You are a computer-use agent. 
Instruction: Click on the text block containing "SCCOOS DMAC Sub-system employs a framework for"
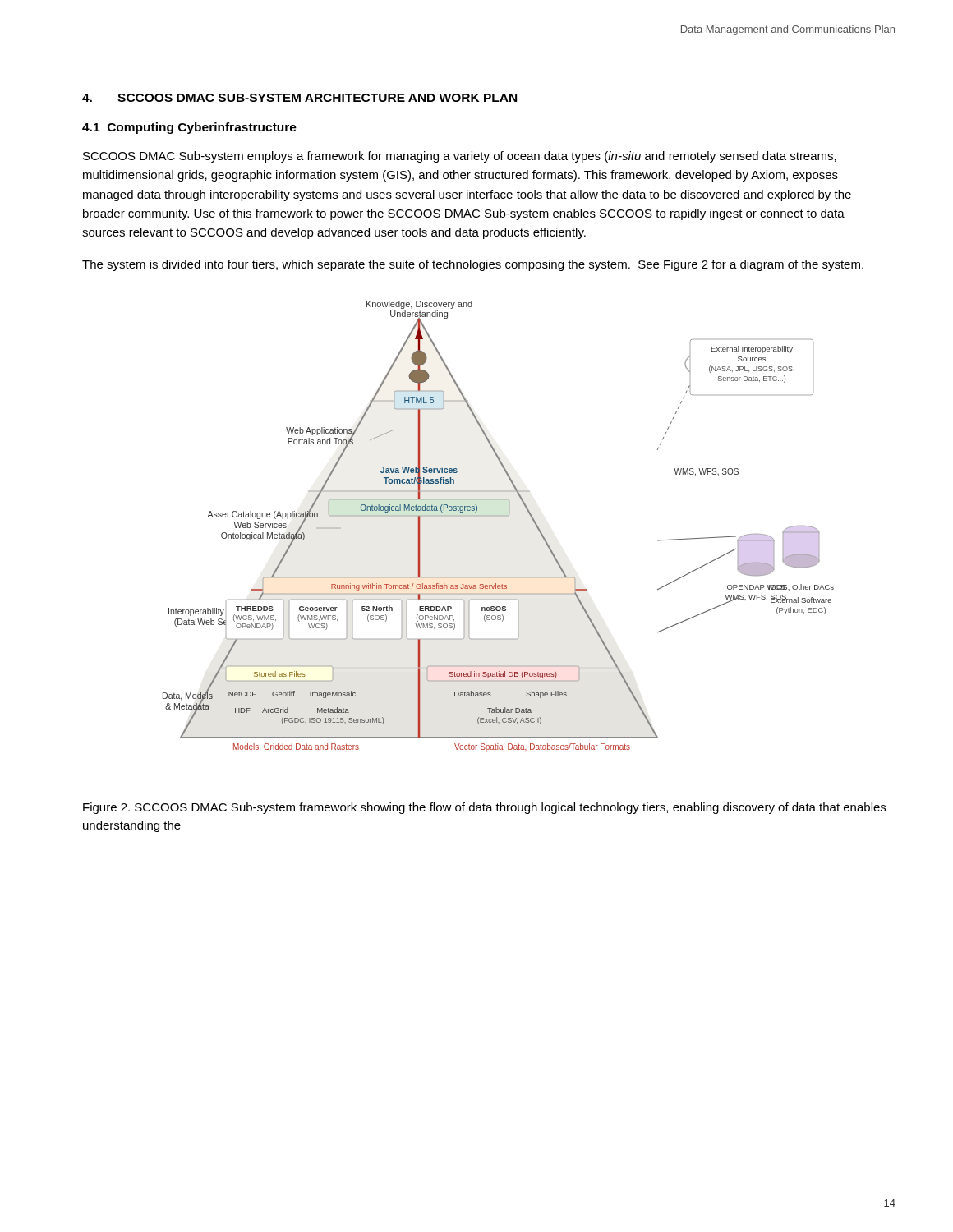467,194
